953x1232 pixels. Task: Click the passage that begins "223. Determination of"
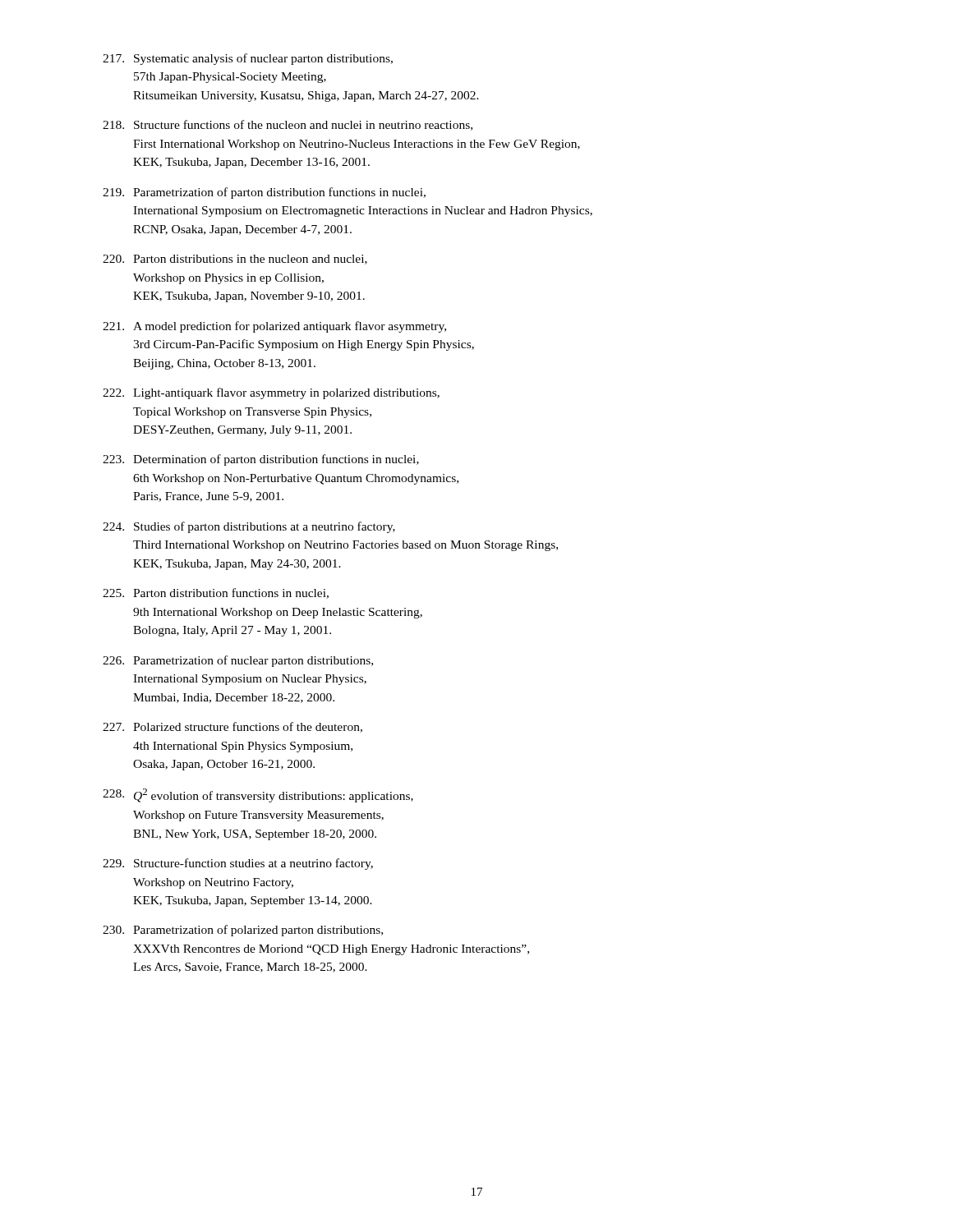pyautogui.click(x=261, y=460)
